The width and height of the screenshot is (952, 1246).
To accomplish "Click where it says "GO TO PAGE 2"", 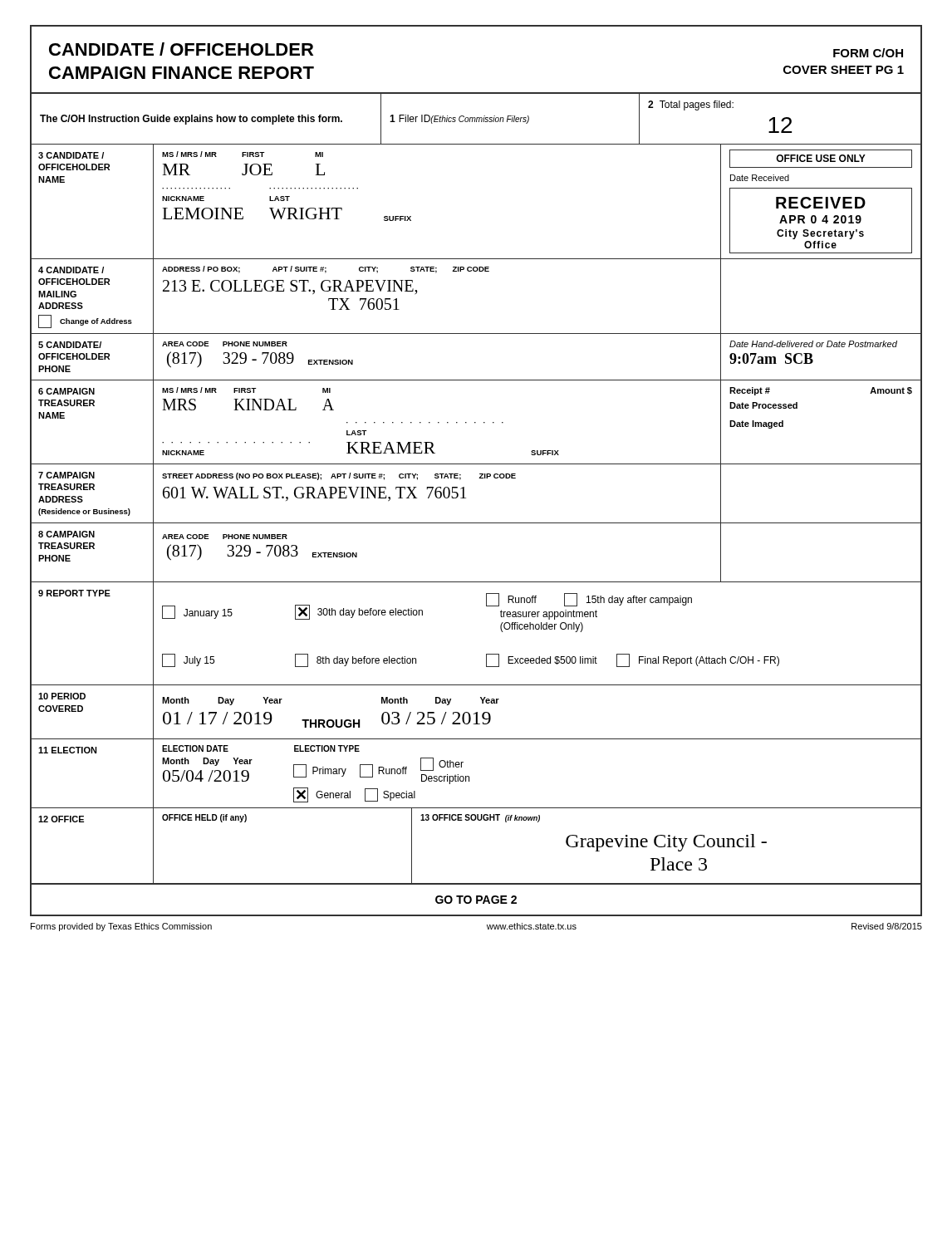I will tap(476, 899).
